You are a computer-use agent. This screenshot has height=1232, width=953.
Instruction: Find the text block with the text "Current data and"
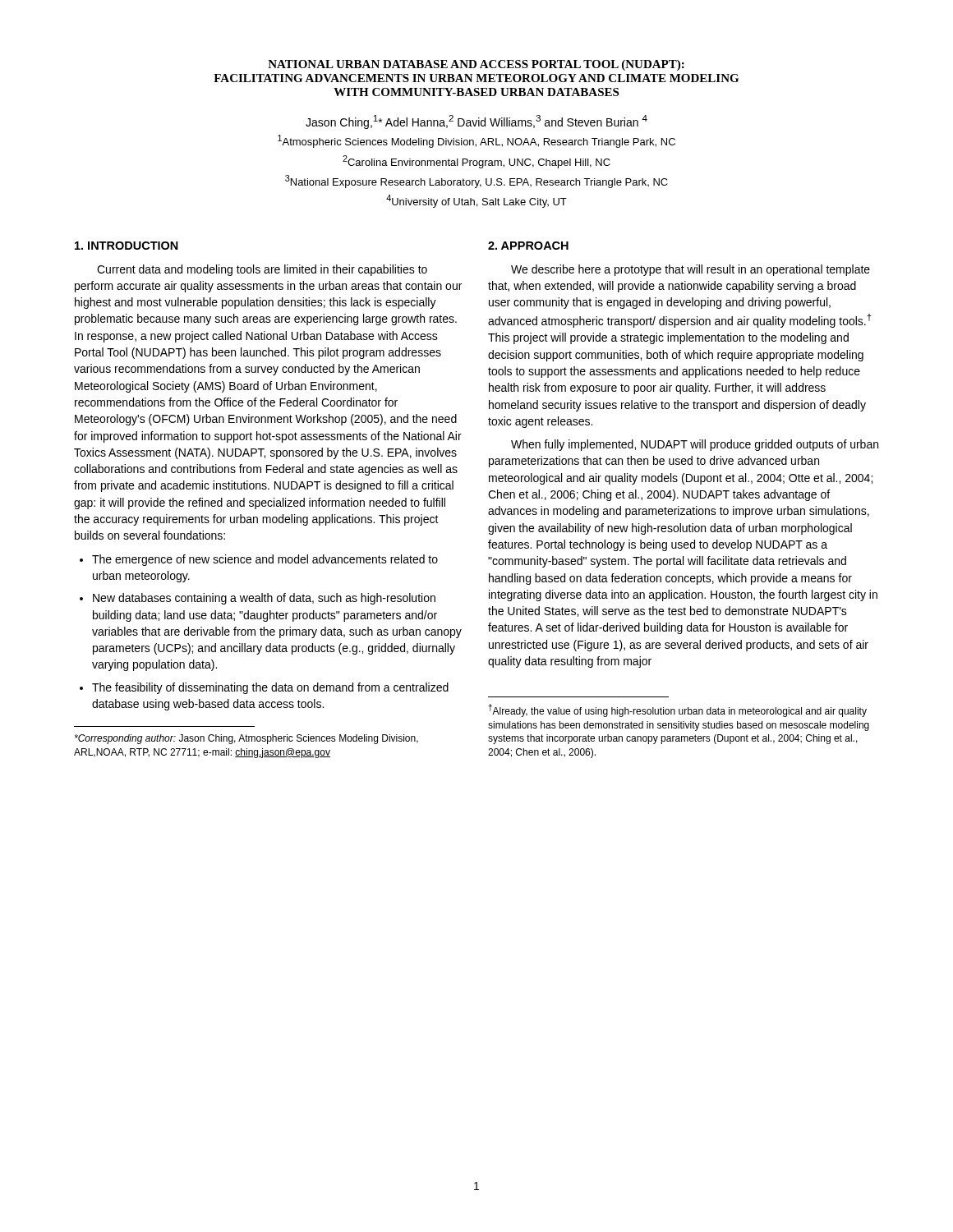269,402
